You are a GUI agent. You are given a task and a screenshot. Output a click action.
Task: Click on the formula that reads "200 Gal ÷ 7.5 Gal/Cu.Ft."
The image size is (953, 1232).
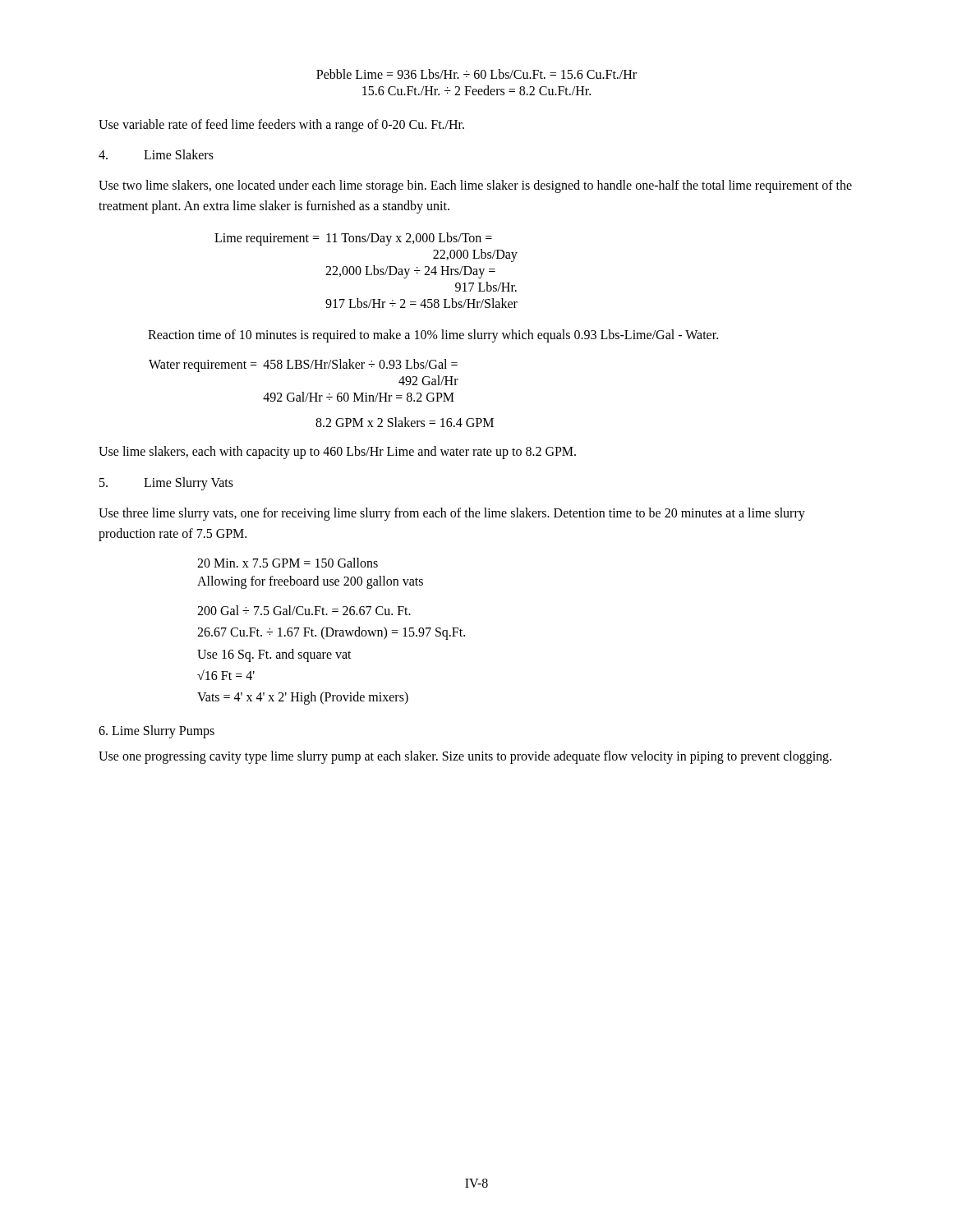pos(304,610)
